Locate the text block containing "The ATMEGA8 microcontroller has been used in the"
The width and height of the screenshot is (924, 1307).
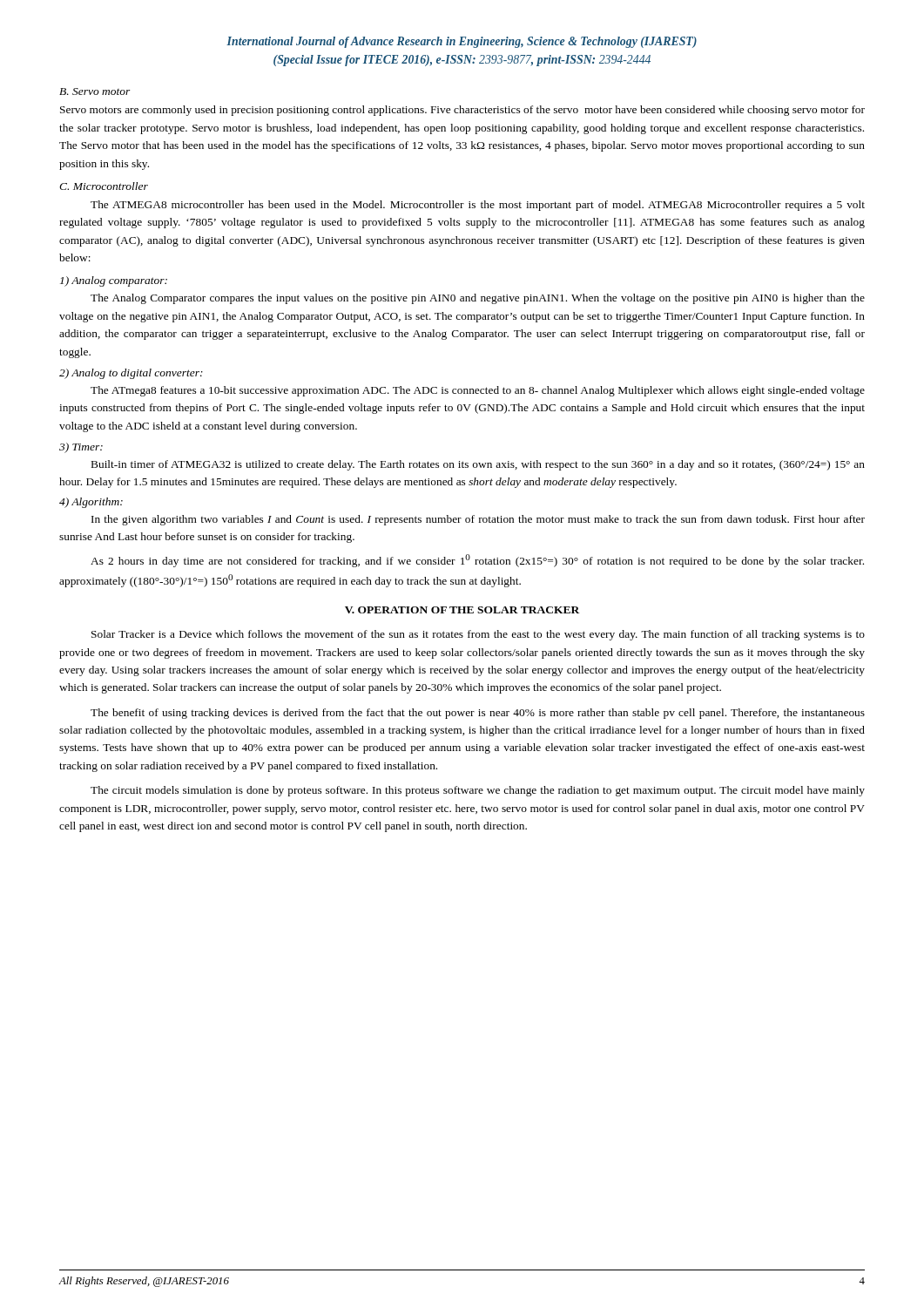click(462, 231)
